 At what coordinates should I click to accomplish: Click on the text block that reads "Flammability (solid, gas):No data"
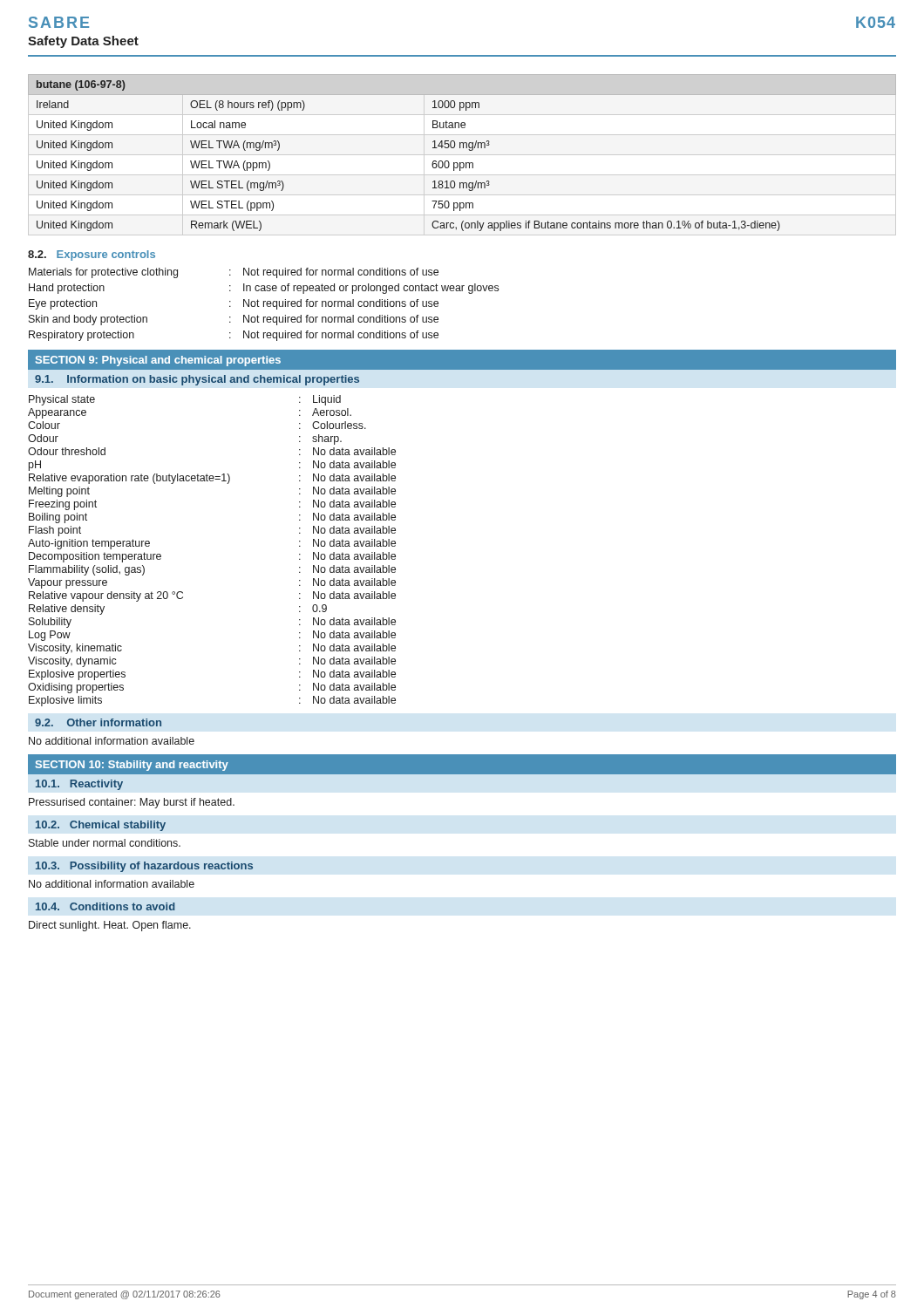(x=82, y=570)
